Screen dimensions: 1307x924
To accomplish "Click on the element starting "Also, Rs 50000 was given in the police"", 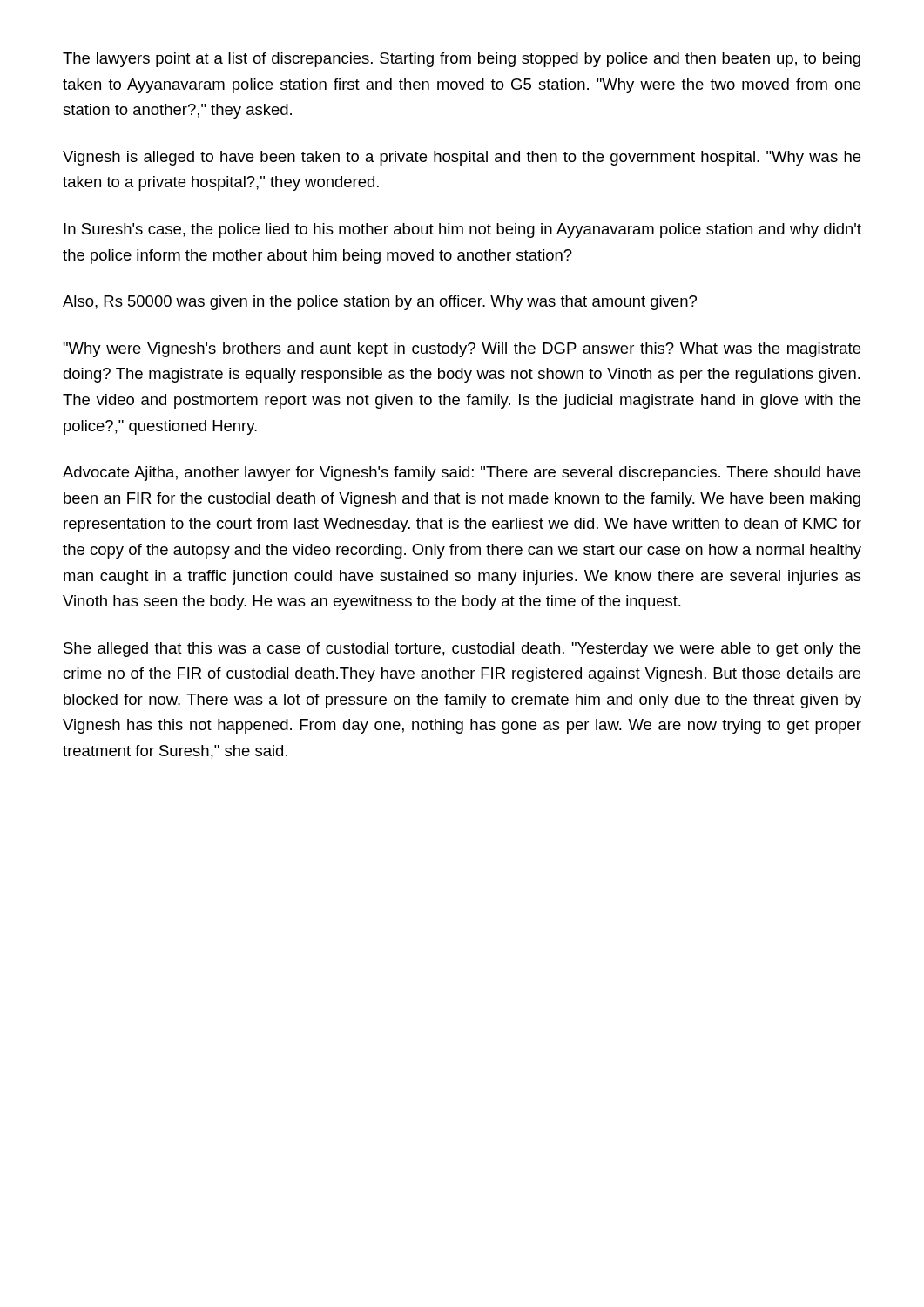I will [x=380, y=301].
